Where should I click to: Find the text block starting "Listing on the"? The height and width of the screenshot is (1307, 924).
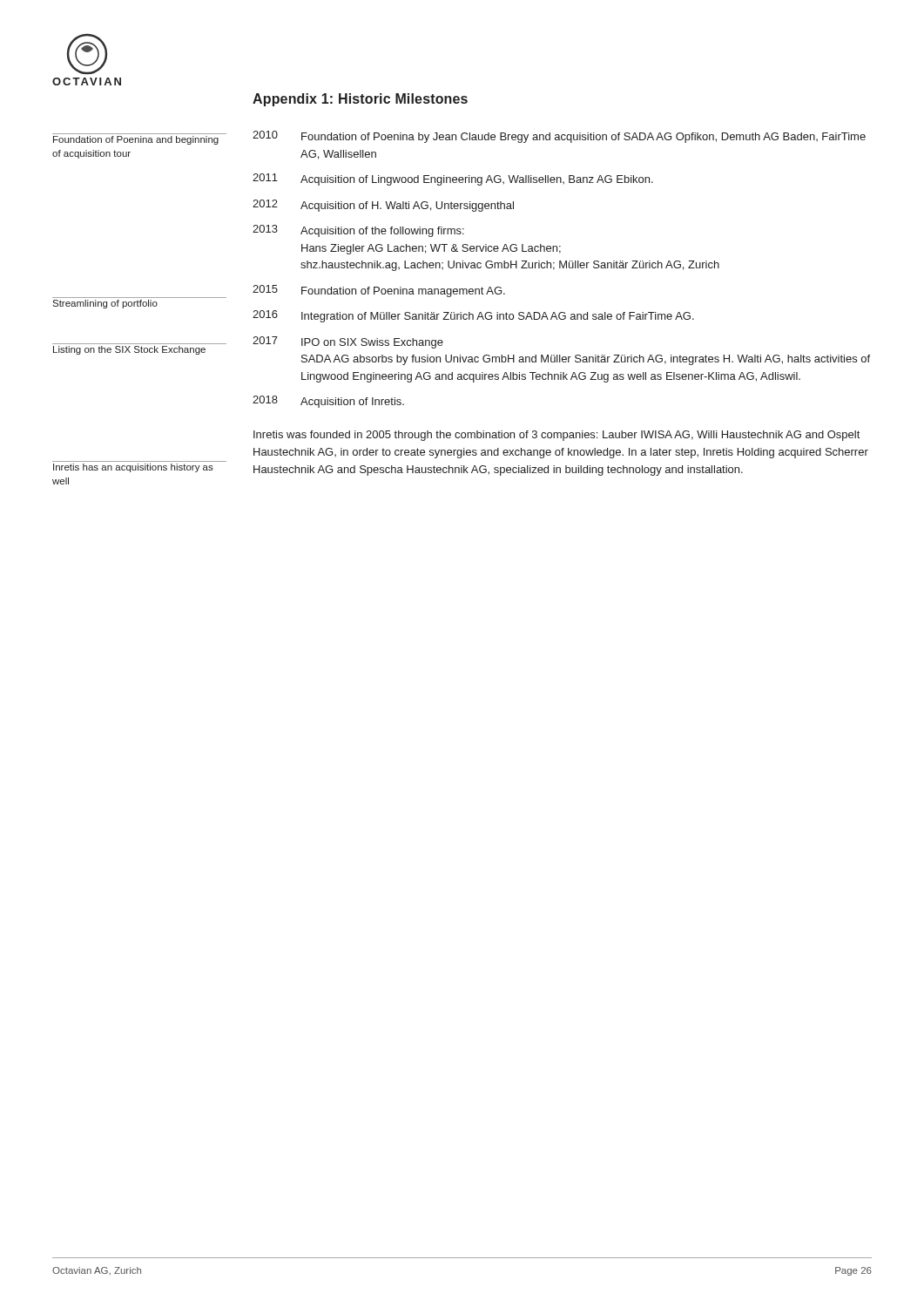pos(129,349)
